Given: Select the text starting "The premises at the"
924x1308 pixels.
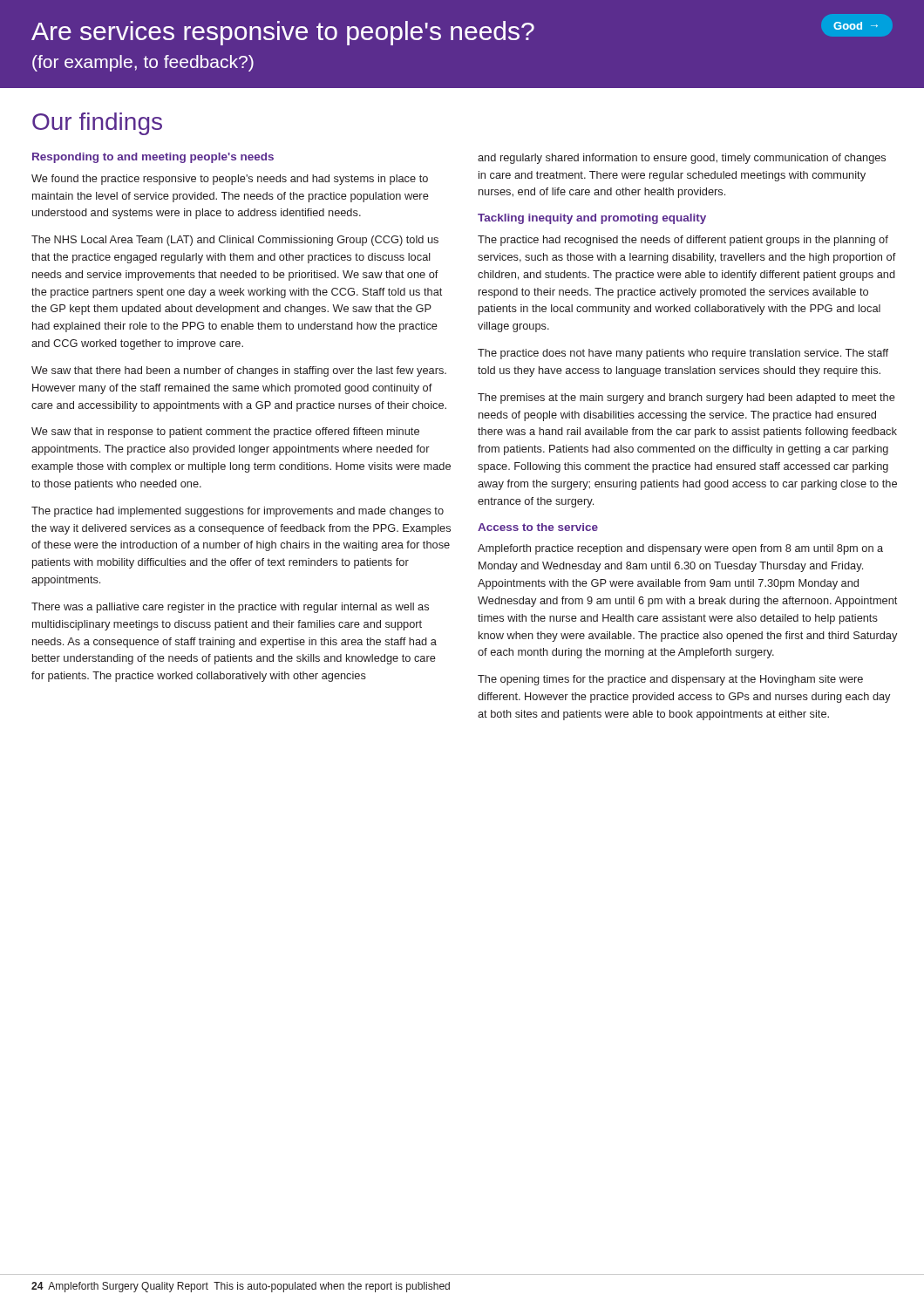Looking at the screenshot, I should (x=688, y=449).
